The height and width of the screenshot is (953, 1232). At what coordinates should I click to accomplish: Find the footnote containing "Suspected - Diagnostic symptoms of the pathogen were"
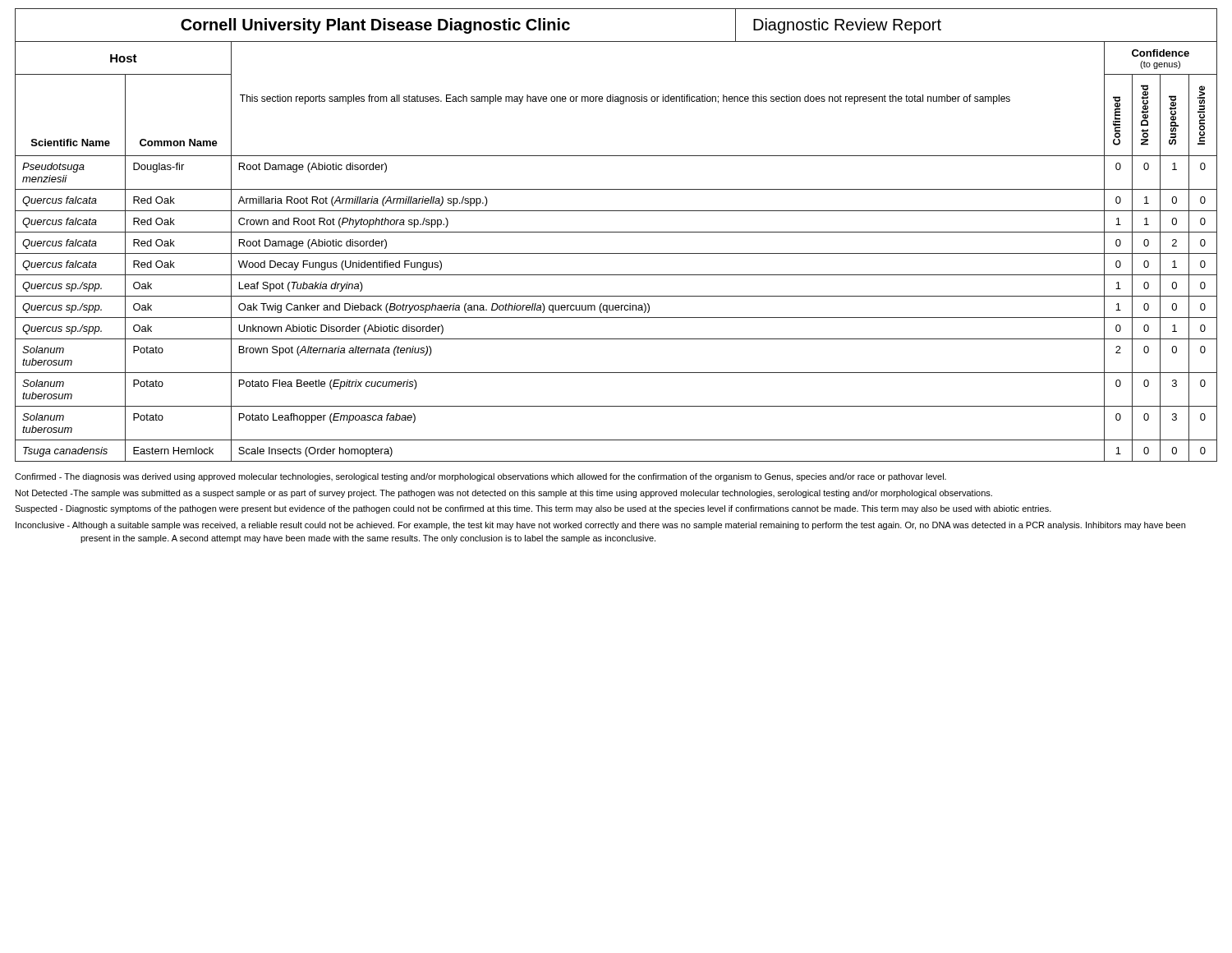pos(533,509)
